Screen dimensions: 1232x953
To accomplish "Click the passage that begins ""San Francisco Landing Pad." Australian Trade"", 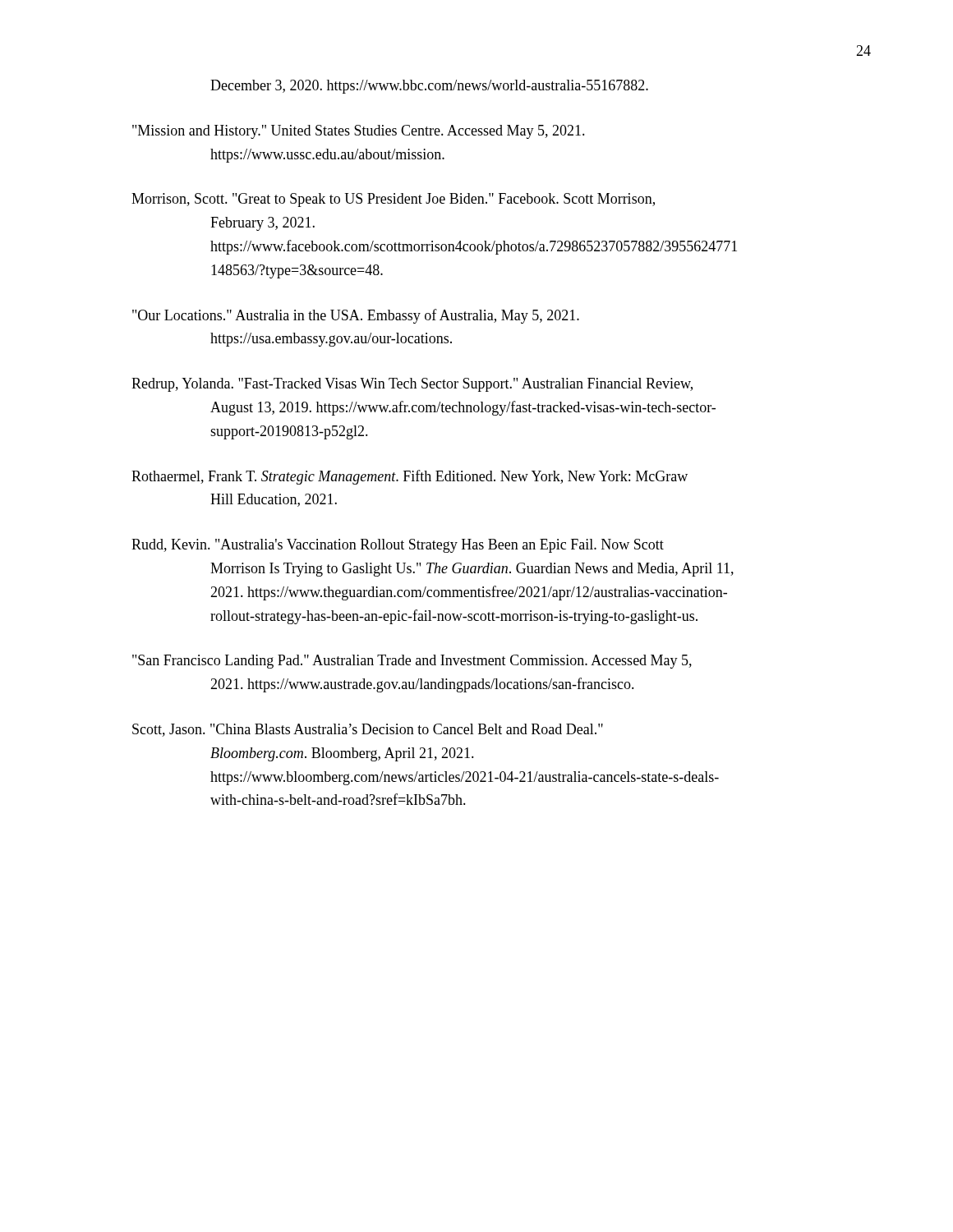I will point(501,673).
